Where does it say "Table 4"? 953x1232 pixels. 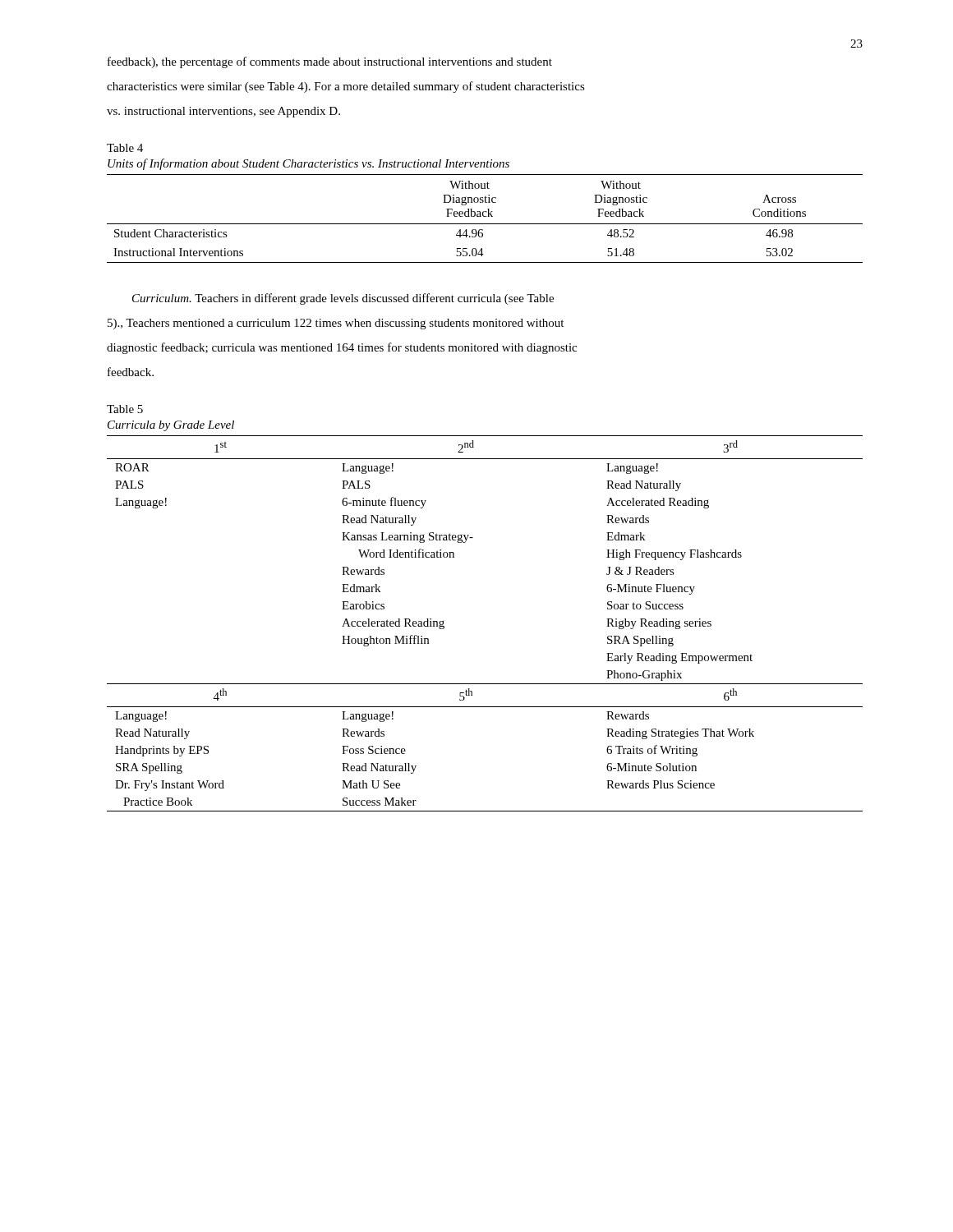(125, 148)
